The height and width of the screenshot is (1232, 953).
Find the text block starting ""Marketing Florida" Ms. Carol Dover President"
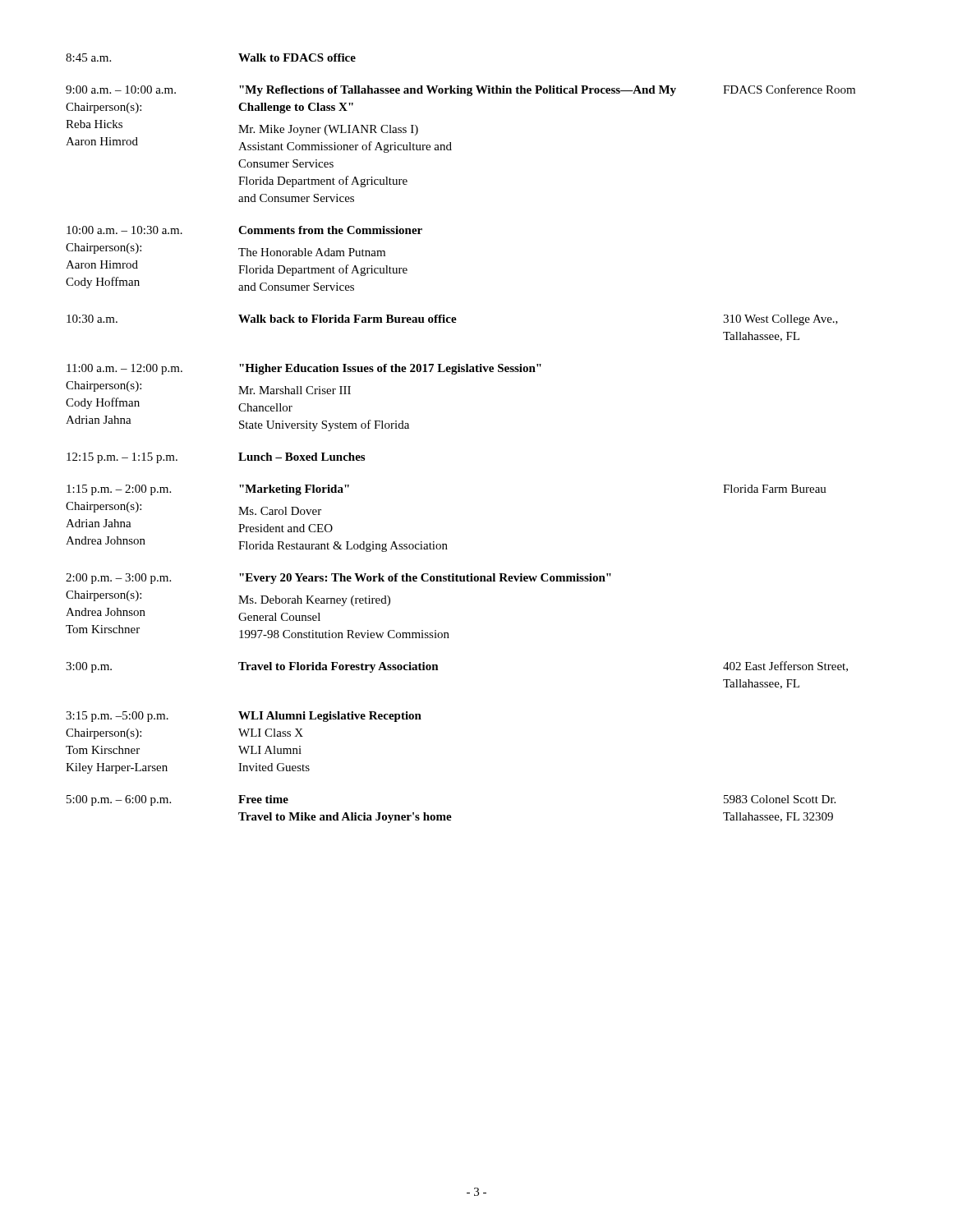(294, 490)
